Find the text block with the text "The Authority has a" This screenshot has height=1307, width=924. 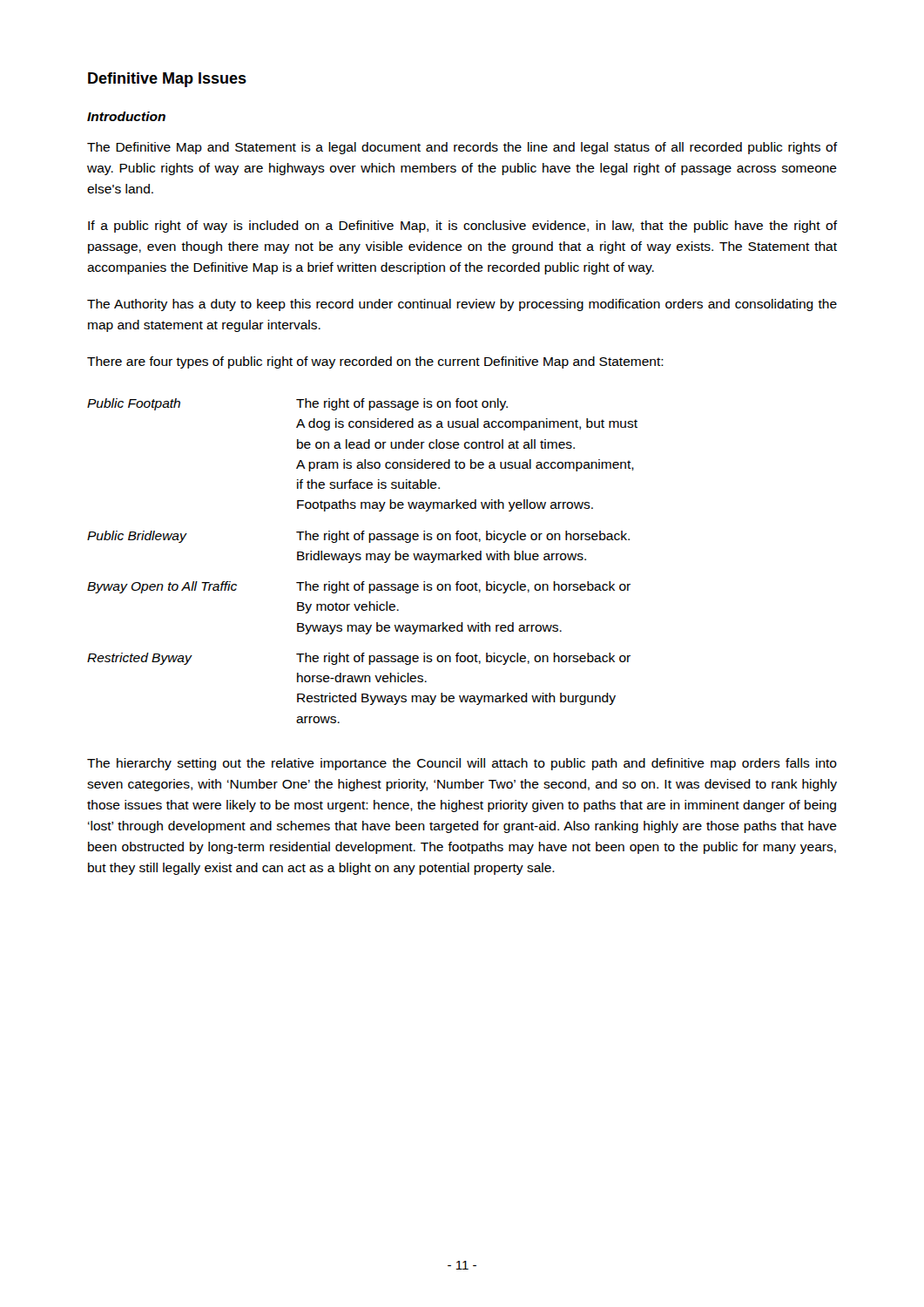coord(462,314)
